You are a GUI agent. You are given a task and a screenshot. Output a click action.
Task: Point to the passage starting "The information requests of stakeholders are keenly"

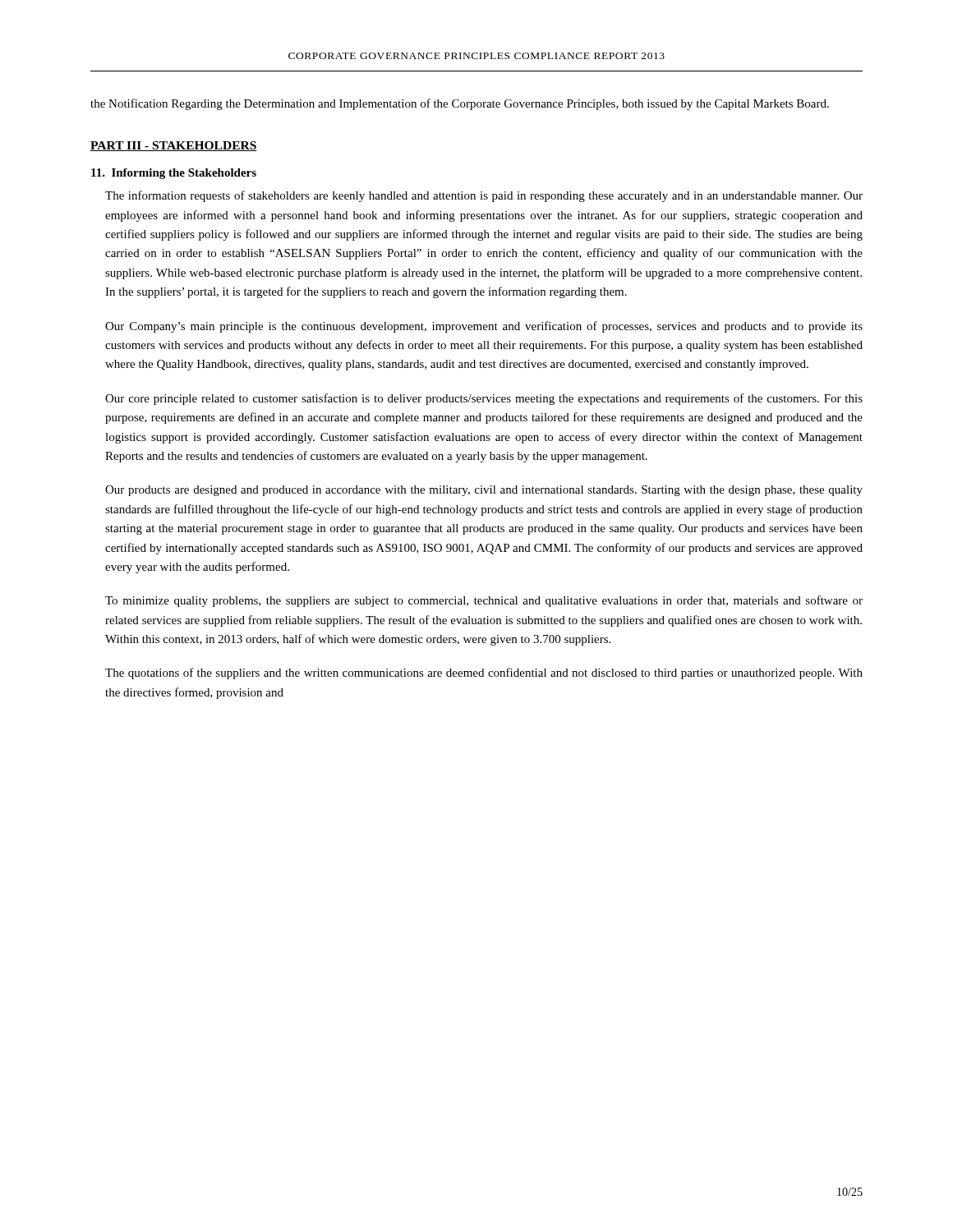click(x=484, y=244)
